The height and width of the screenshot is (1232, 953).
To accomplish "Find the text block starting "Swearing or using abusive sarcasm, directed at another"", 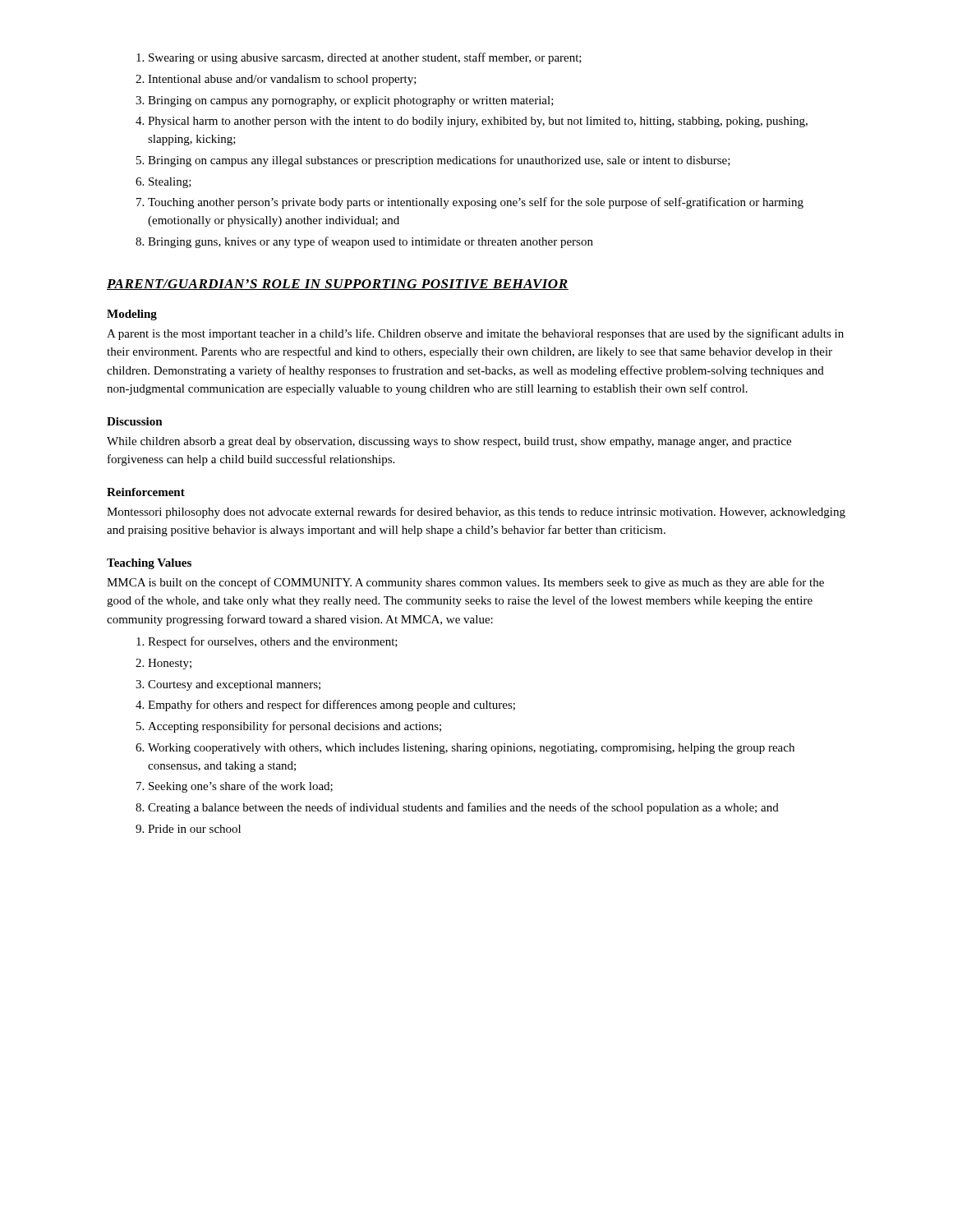I will coord(485,150).
